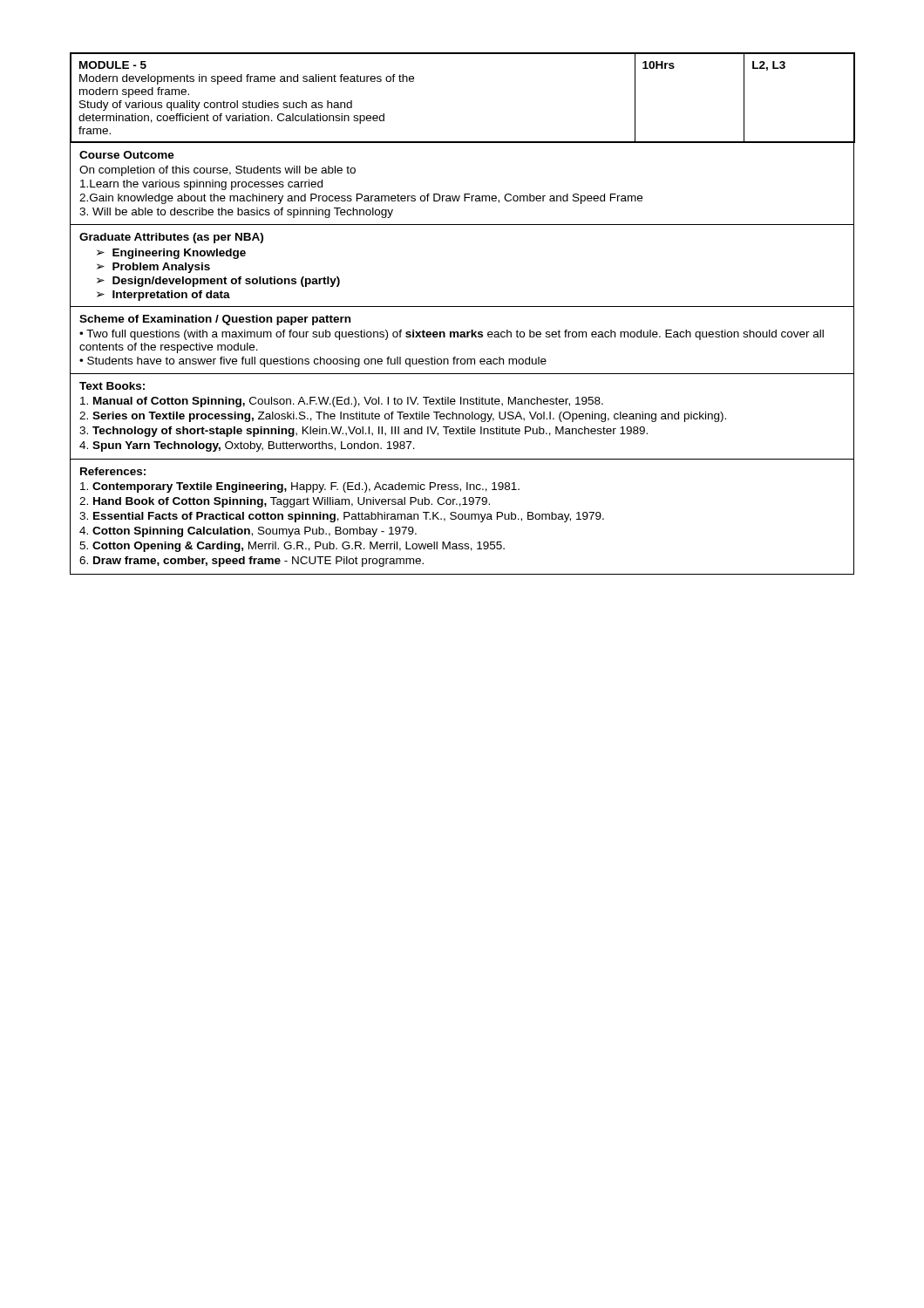The image size is (924, 1308).
Task: Click on the passage starting "3. Essential Facts of"
Action: [x=342, y=516]
